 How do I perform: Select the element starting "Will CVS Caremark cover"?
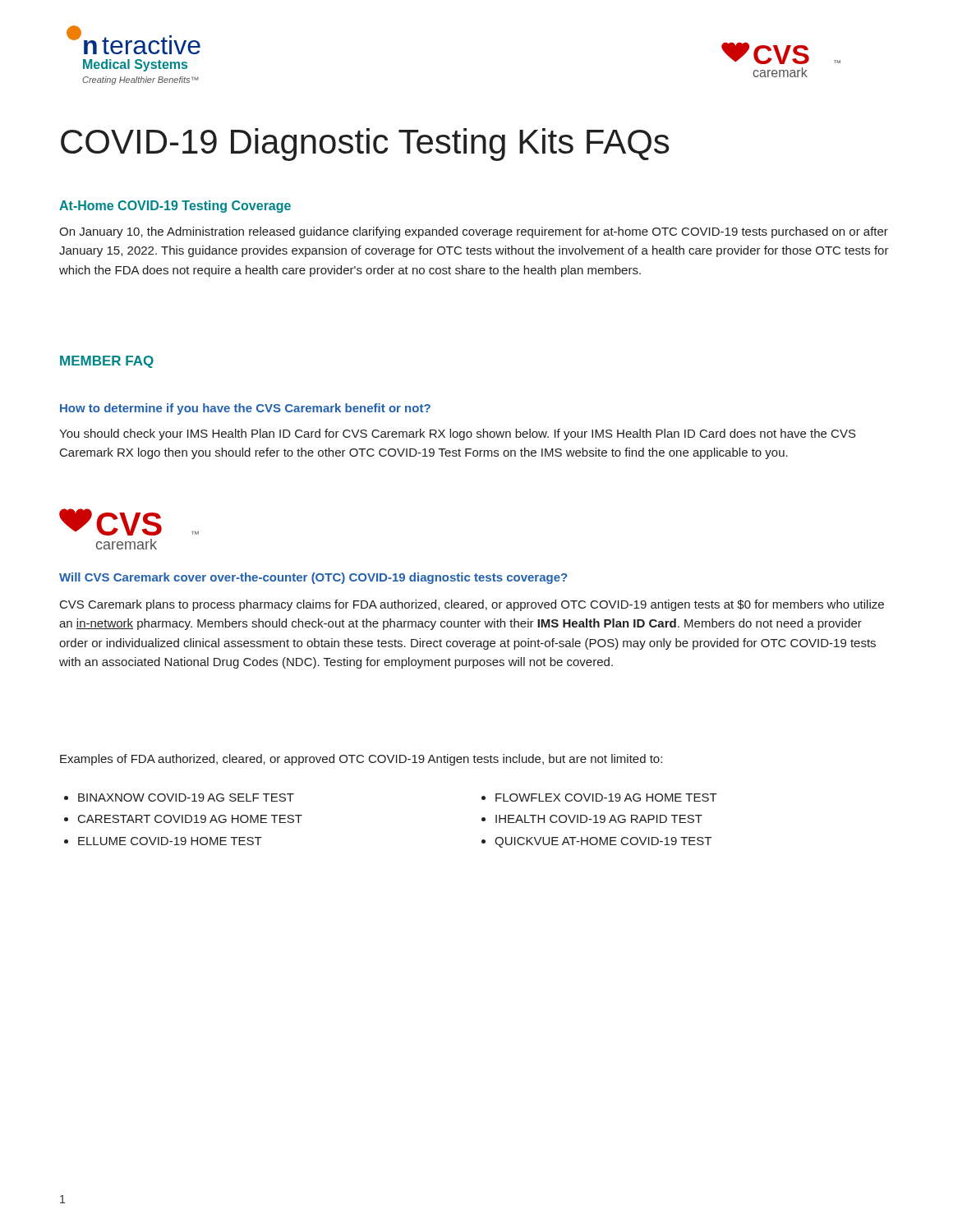point(476,577)
